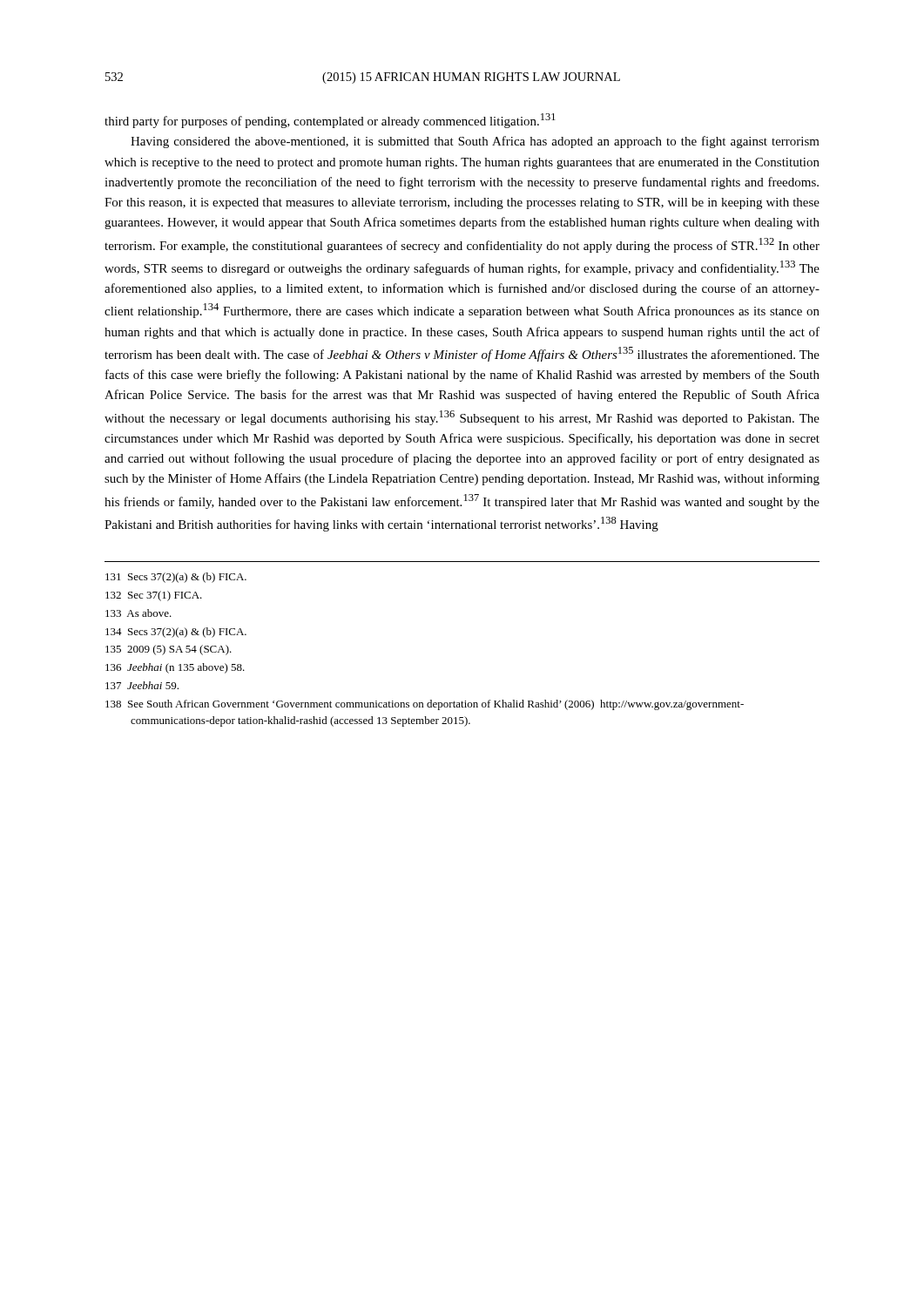Locate the text starting "137 Jeebhai 59."
Viewport: 924px width, 1307px height.
[x=142, y=685]
